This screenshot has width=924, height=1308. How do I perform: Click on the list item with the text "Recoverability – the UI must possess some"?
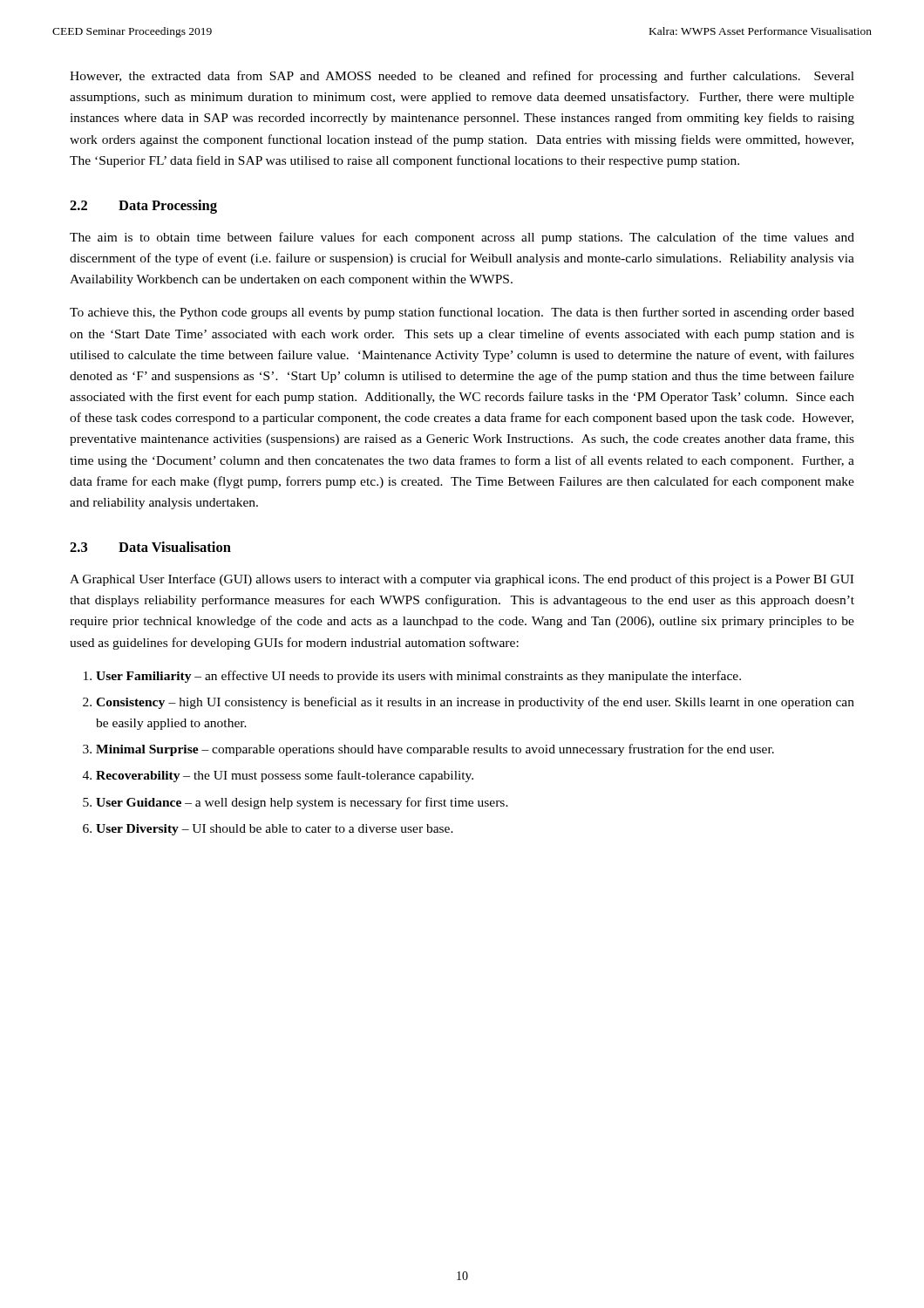[x=285, y=775]
